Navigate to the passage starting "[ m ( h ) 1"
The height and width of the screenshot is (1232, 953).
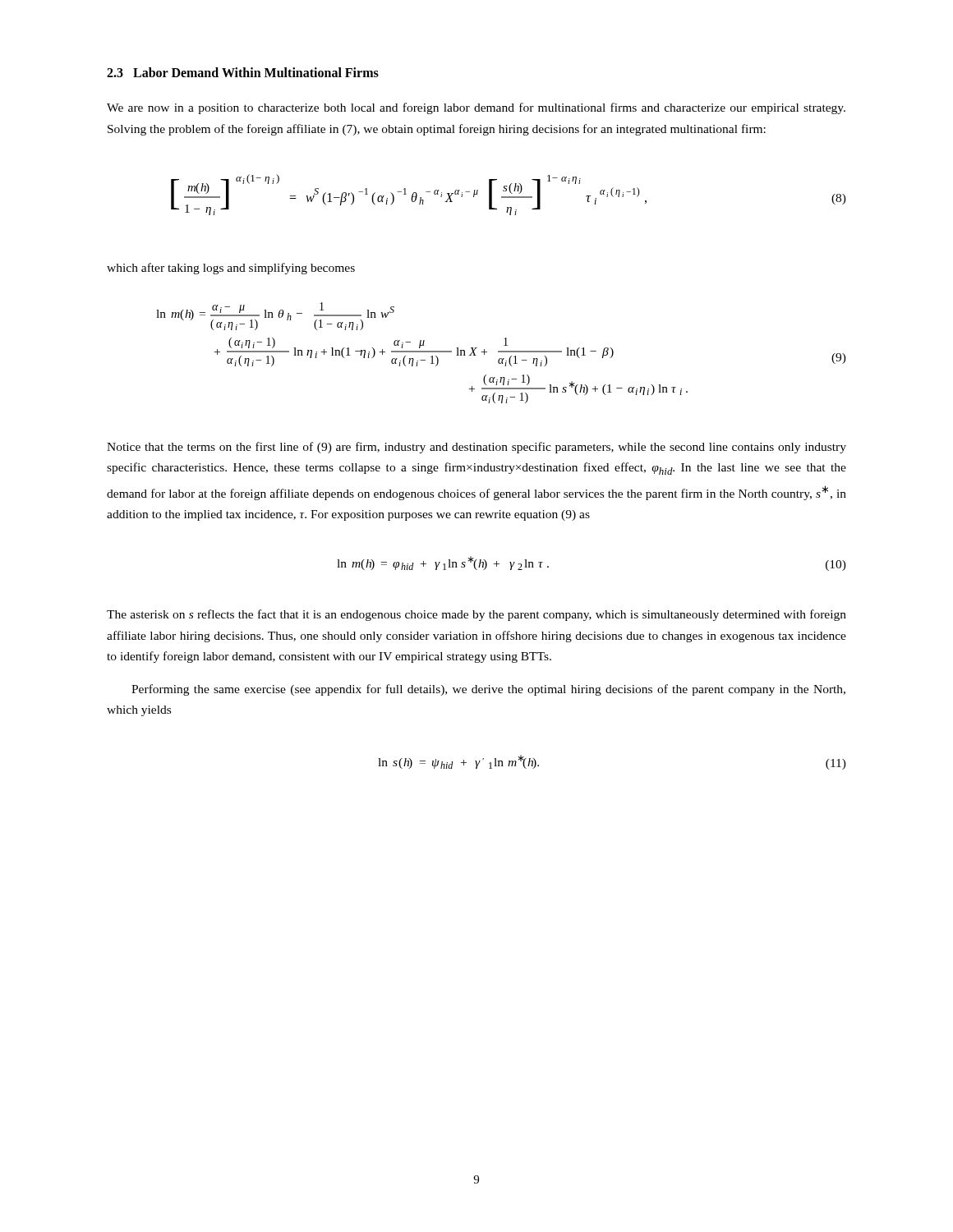[497, 196]
